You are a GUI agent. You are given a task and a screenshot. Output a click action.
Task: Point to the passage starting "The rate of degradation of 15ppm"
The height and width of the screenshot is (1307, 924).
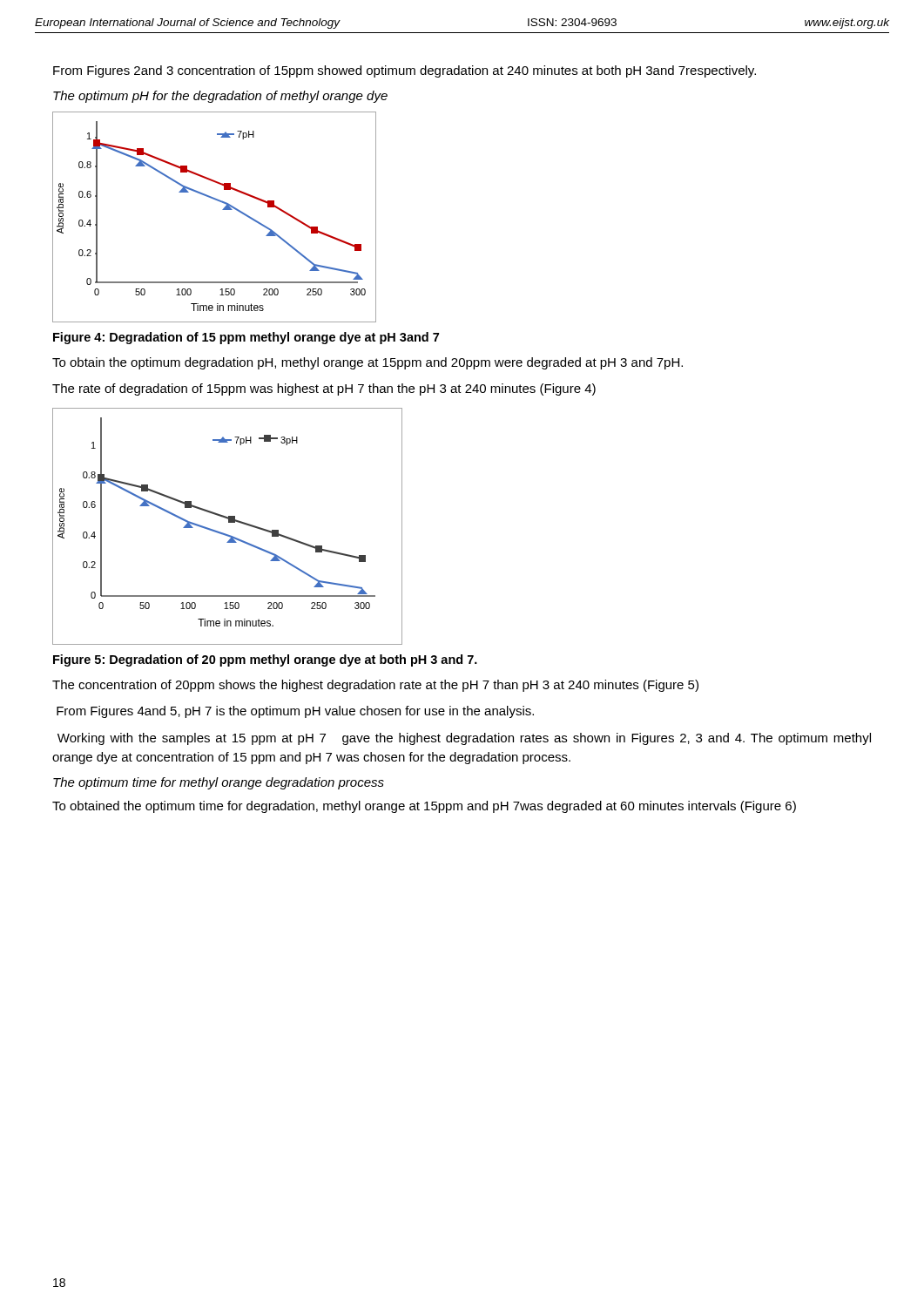pos(324,388)
